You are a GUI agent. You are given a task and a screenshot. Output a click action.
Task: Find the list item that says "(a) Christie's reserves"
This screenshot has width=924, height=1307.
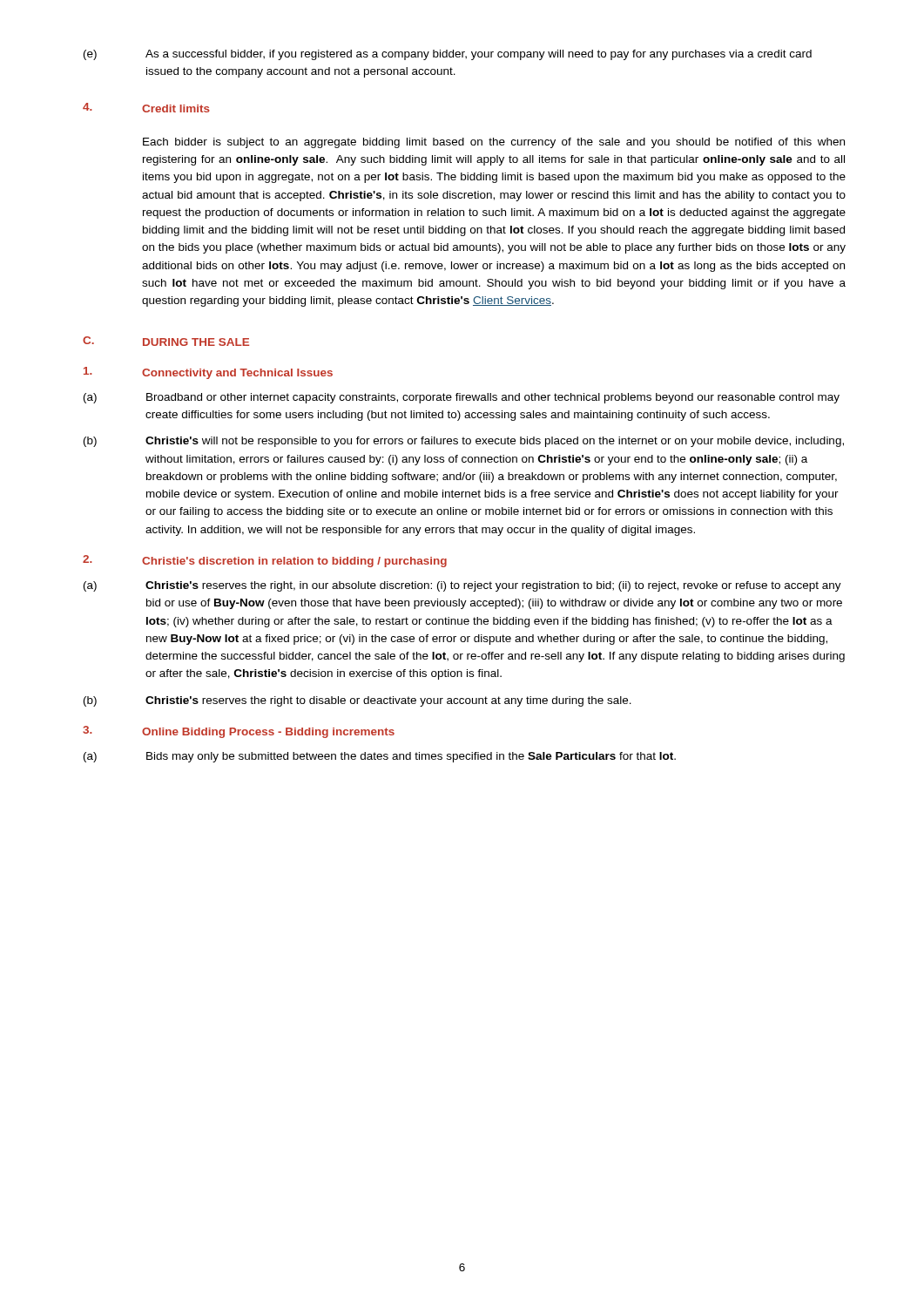point(464,630)
